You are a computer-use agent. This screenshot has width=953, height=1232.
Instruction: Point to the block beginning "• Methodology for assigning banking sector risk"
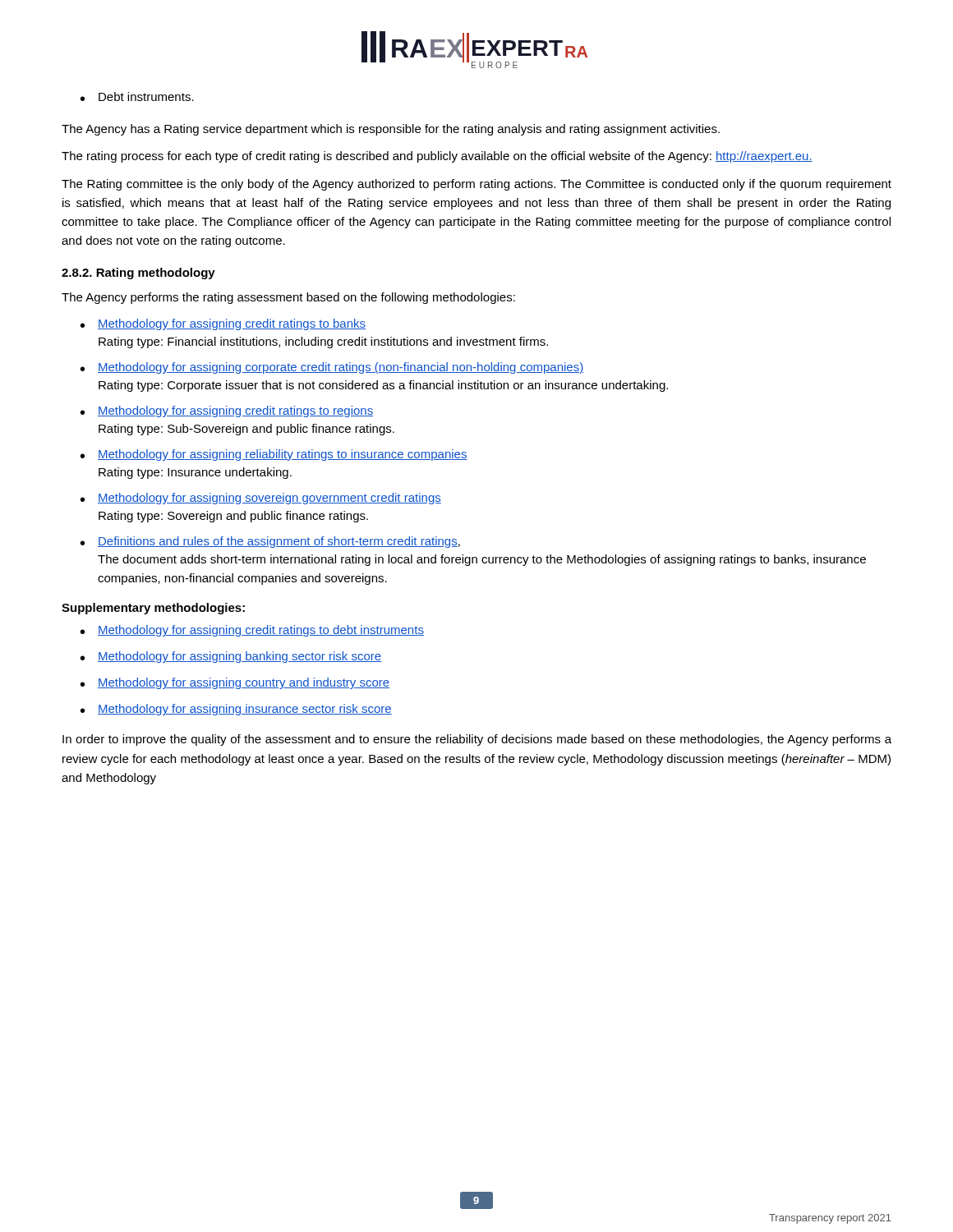(x=231, y=657)
